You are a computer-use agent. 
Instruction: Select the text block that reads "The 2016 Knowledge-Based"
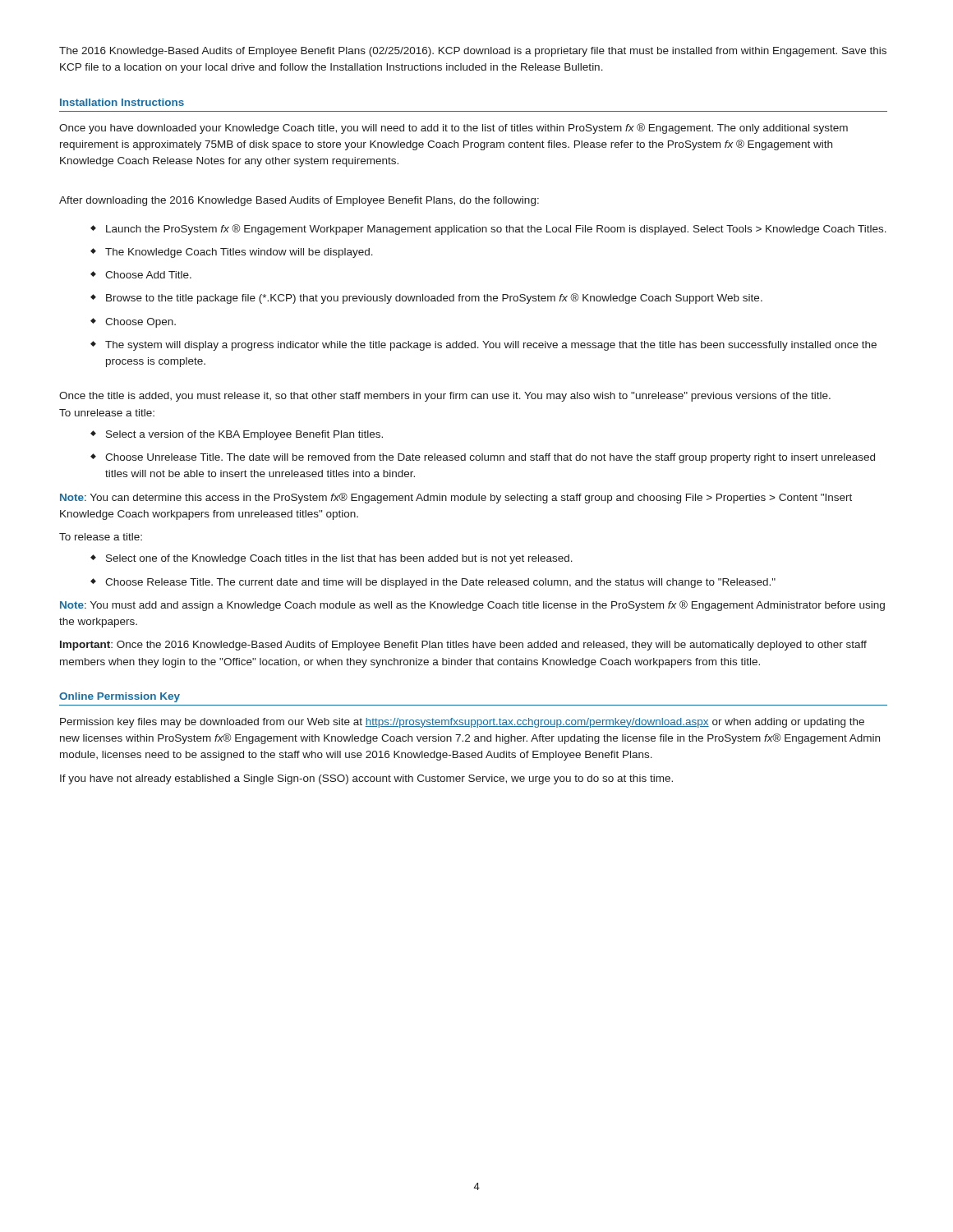coord(473,59)
